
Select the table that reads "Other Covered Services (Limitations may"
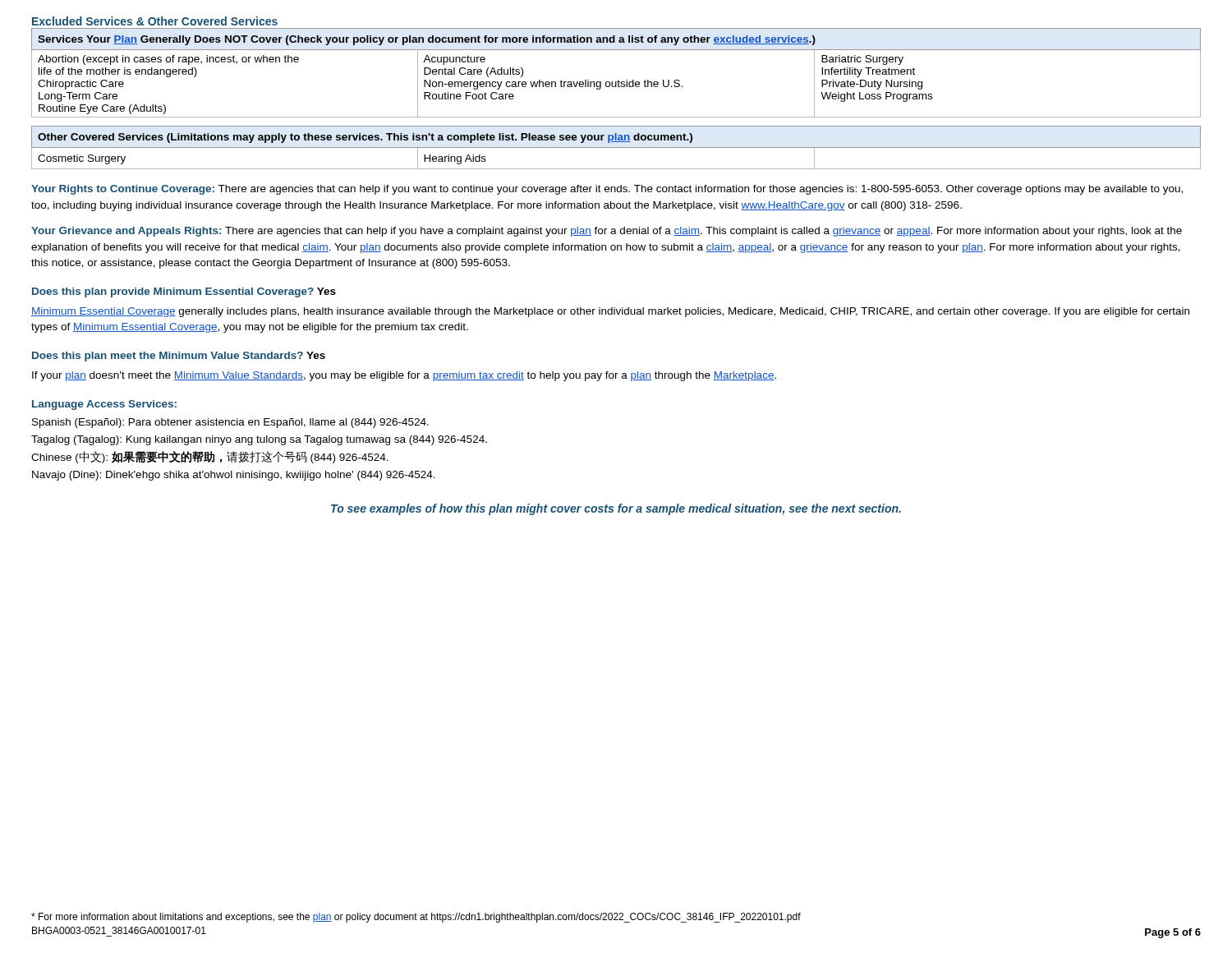click(x=616, y=147)
